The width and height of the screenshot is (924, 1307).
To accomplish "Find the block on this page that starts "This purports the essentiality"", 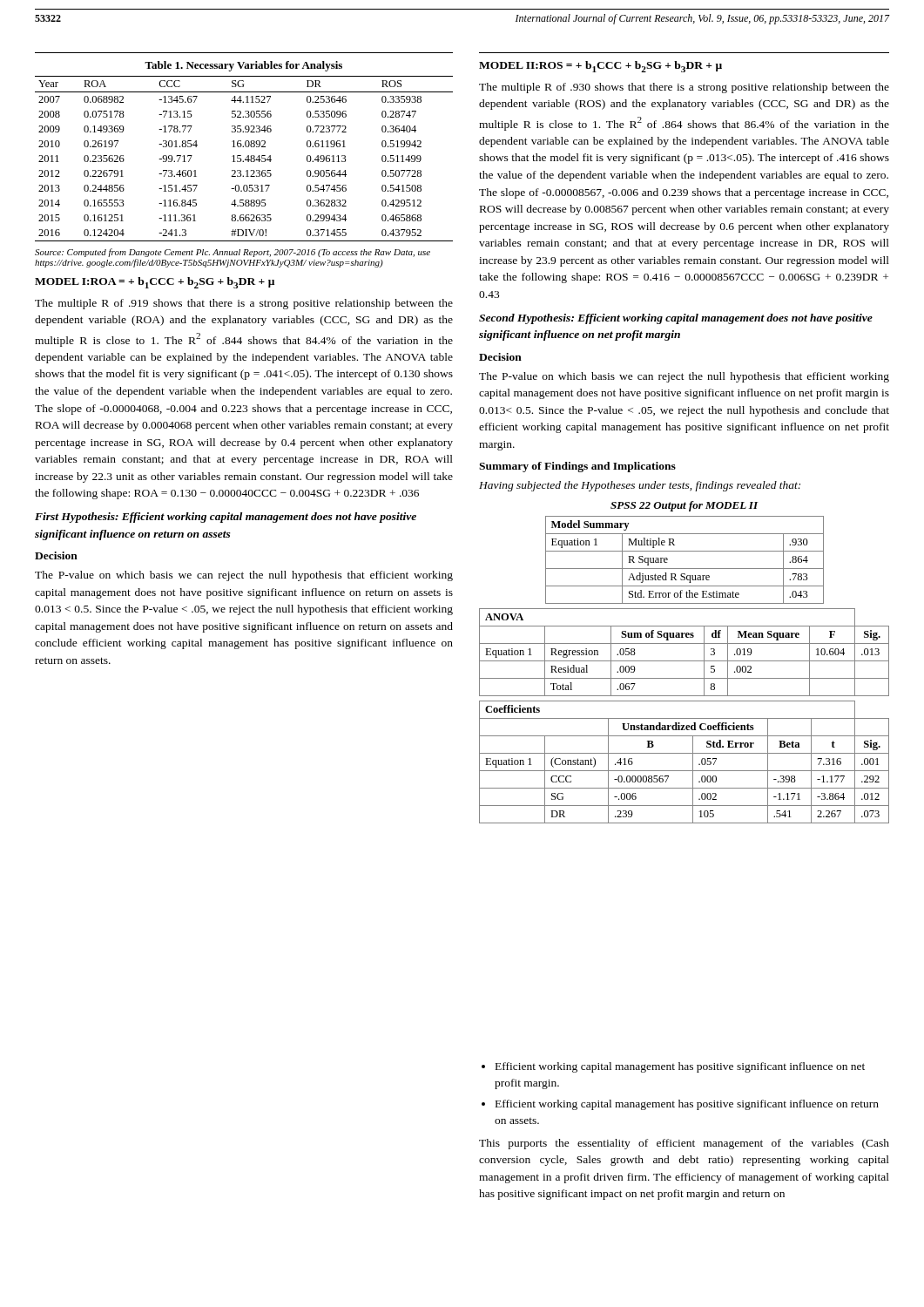I will 684,1168.
